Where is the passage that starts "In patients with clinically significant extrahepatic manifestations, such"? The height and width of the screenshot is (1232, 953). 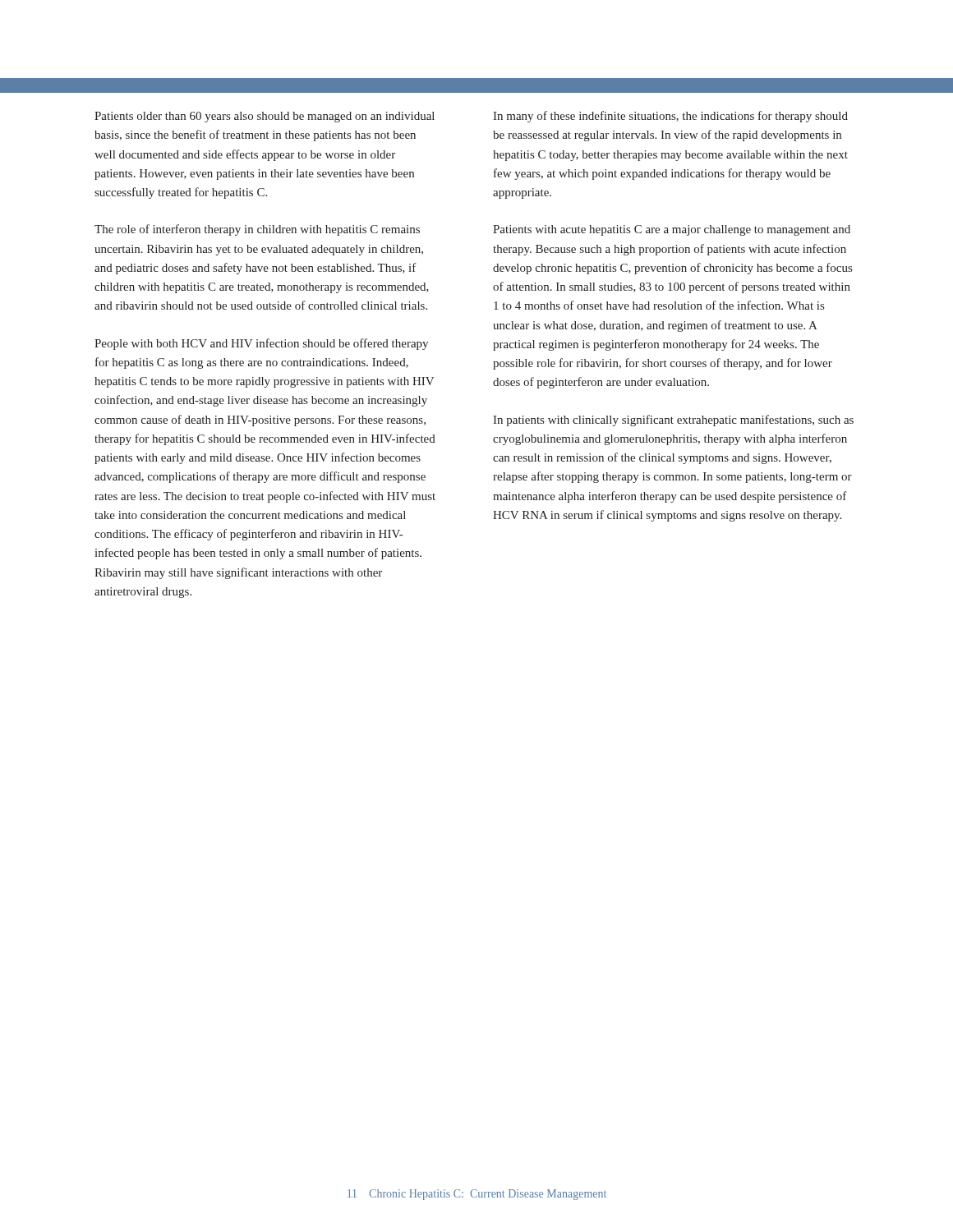(x=673, y=467)
